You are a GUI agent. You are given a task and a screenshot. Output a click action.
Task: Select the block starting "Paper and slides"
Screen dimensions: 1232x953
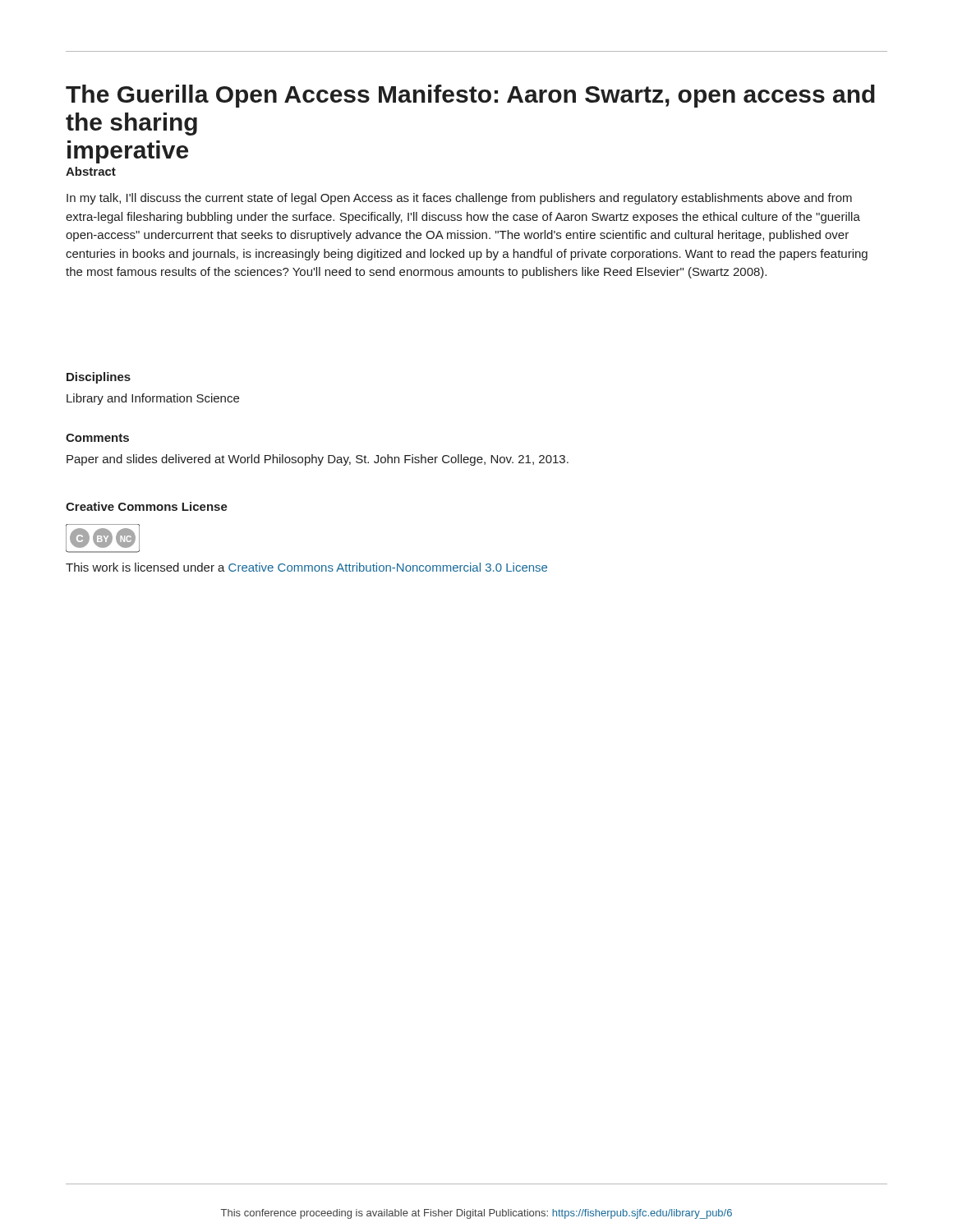476,459
